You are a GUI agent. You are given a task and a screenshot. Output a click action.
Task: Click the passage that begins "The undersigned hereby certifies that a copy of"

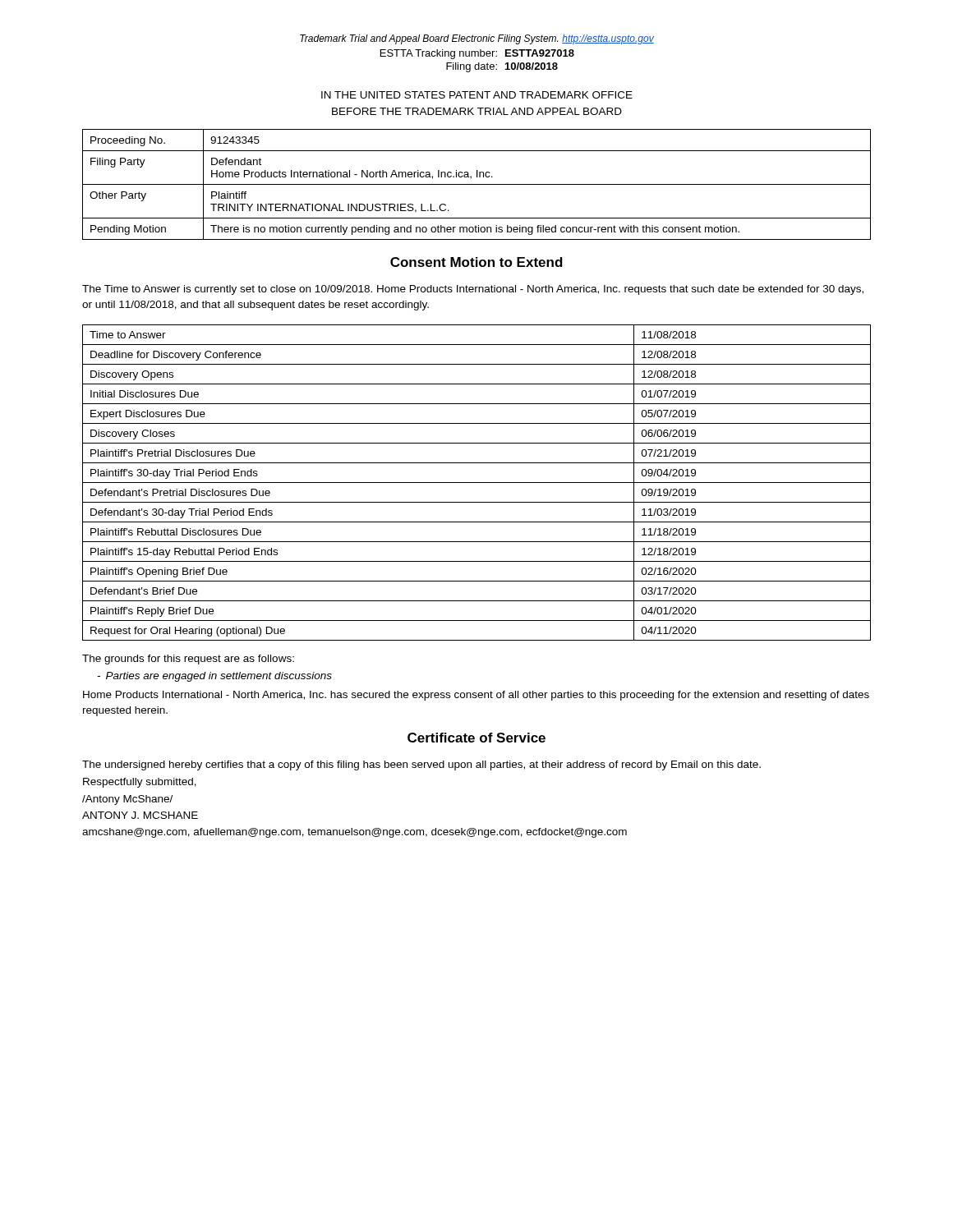click(x=421, y=765)
